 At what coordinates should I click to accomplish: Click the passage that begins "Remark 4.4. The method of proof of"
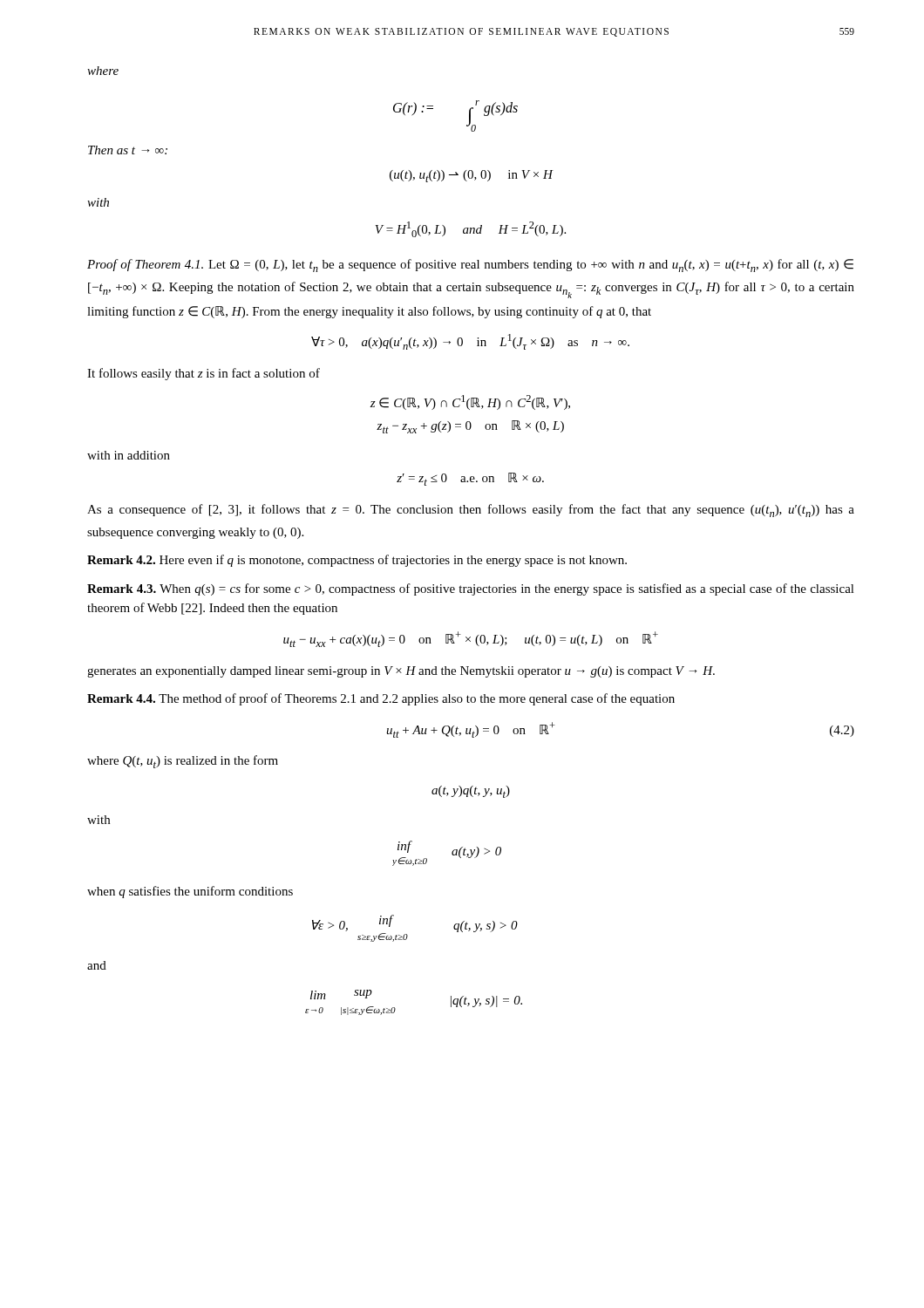pos(381,699)
